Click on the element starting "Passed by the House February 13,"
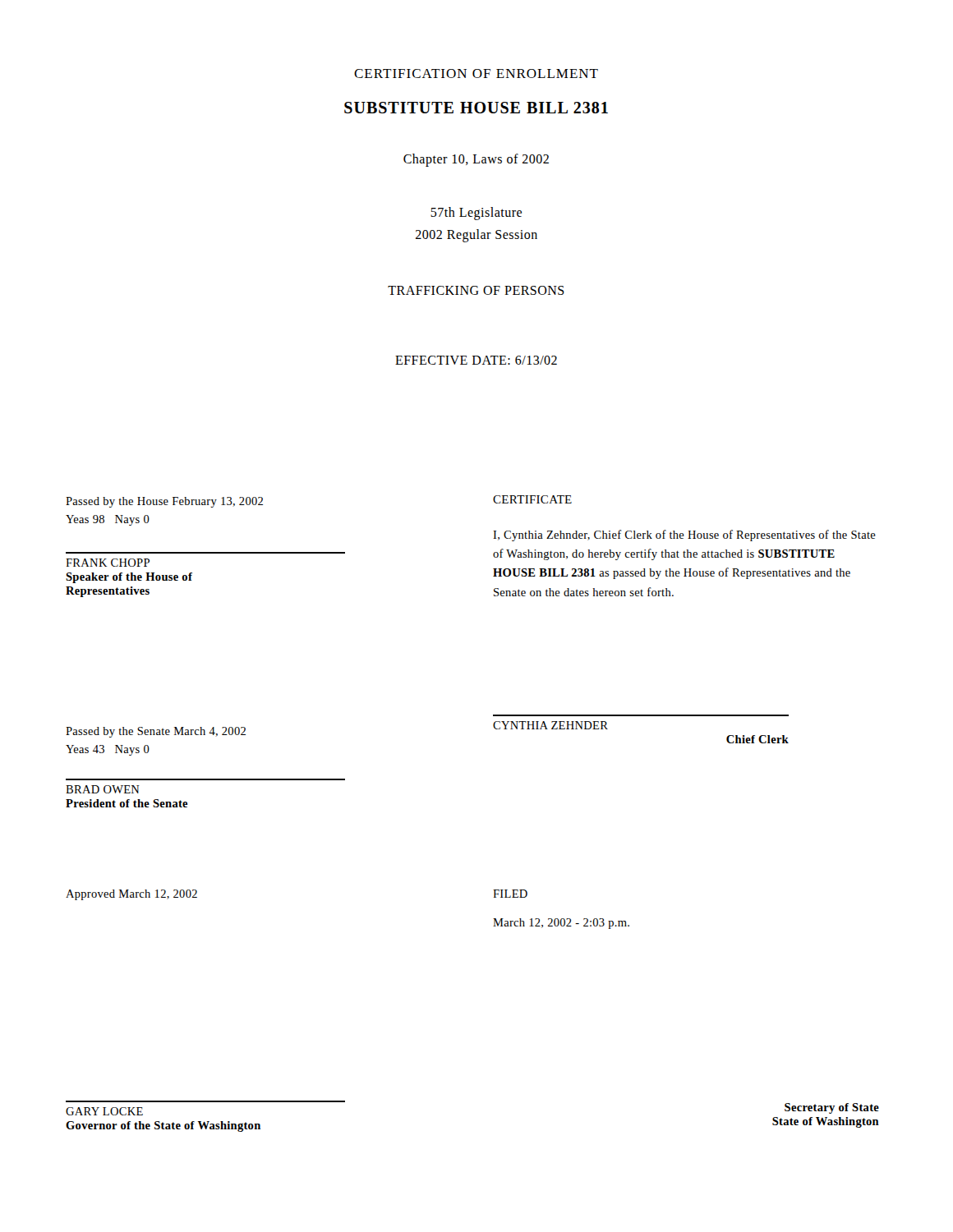The height and width of the screenshot is (1232, 953). (x=165, y=510)
